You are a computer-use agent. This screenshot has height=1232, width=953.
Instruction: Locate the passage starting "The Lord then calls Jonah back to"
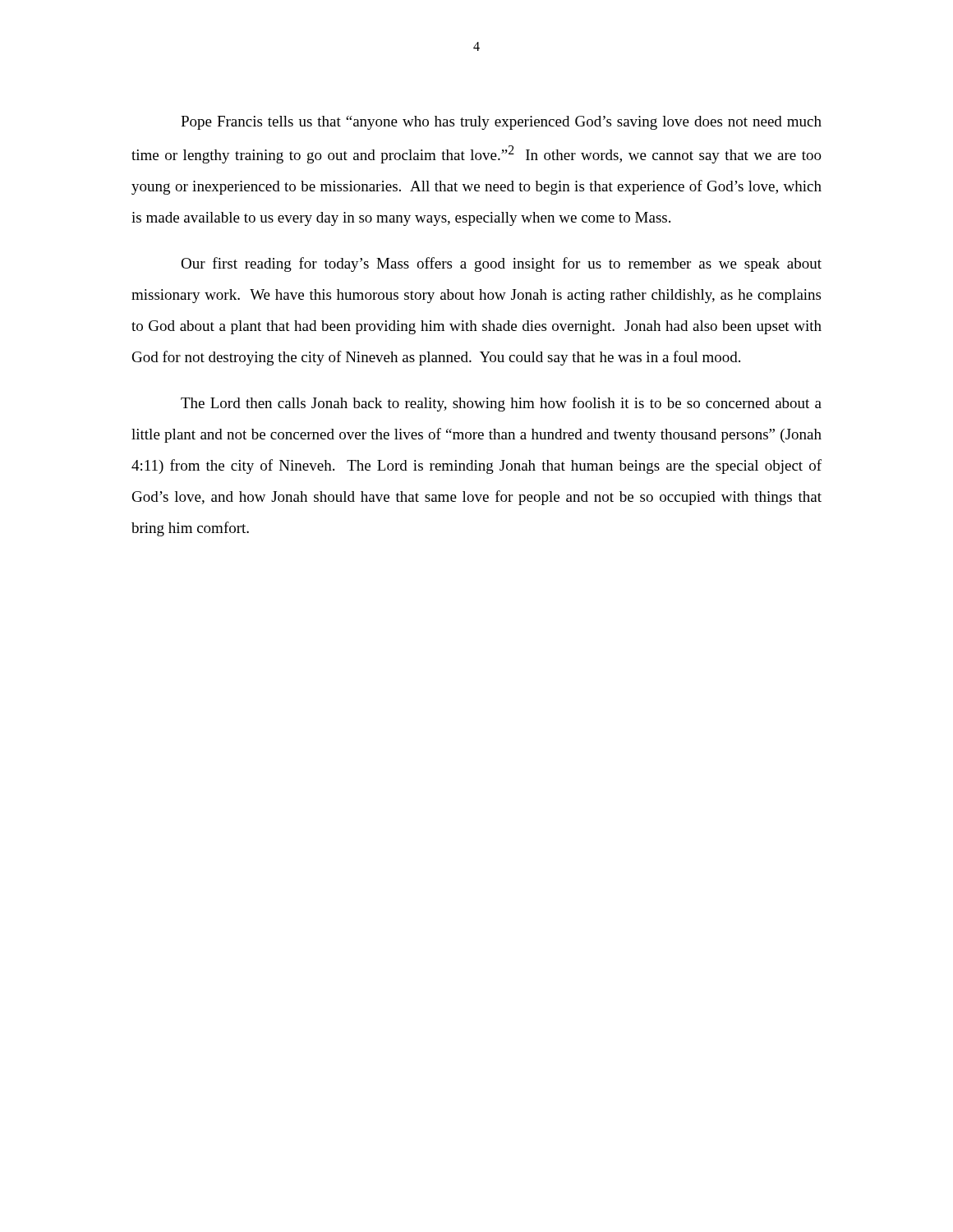click(x=476, y=466)
